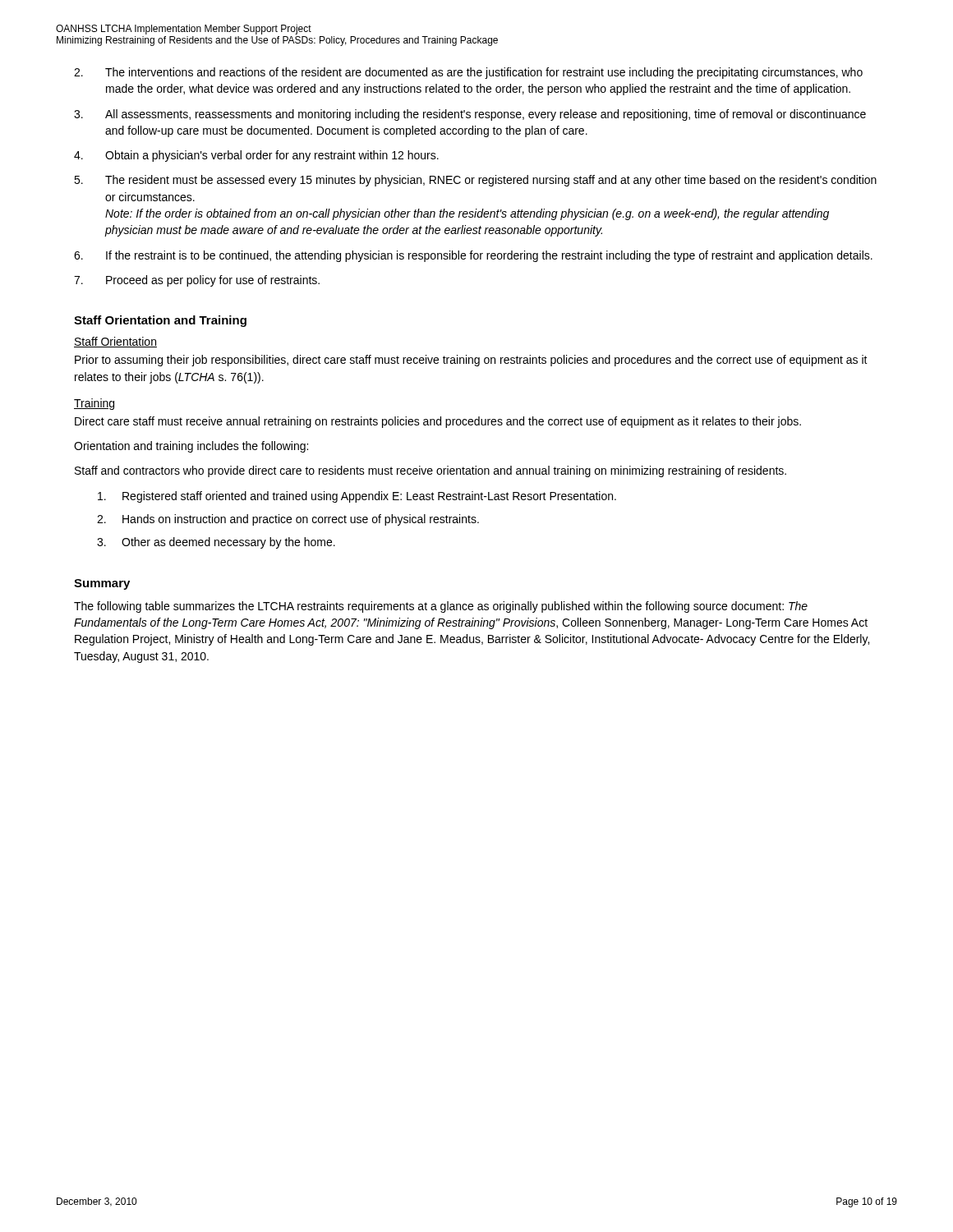The height and width of the screenshot is (1232, 953).
Task: Locate the text block containing "Staff and contractors"
Action: click(431, 471)
